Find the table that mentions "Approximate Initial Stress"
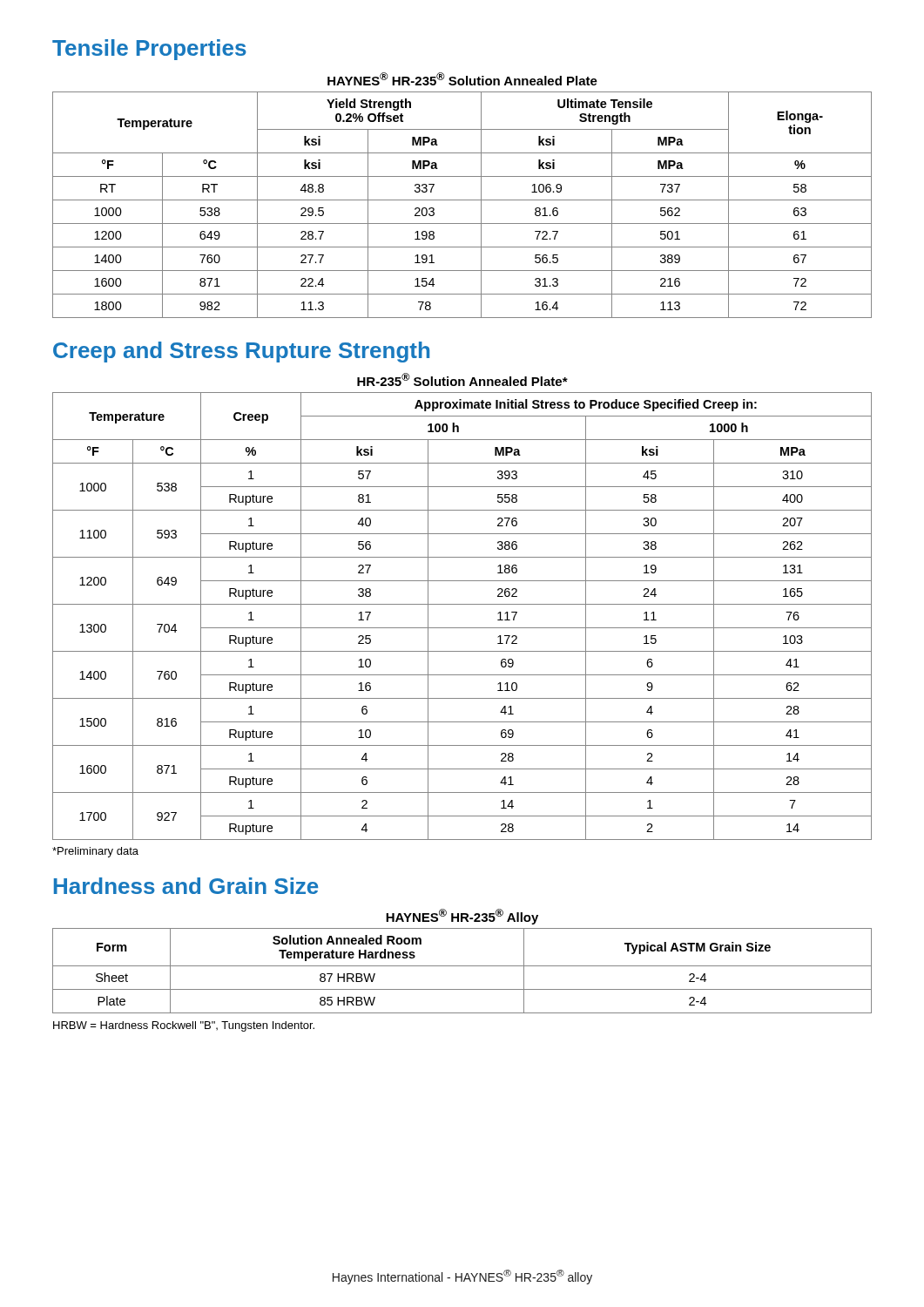This screenshot has width=924, height=1307. click(x=462, y=606)
